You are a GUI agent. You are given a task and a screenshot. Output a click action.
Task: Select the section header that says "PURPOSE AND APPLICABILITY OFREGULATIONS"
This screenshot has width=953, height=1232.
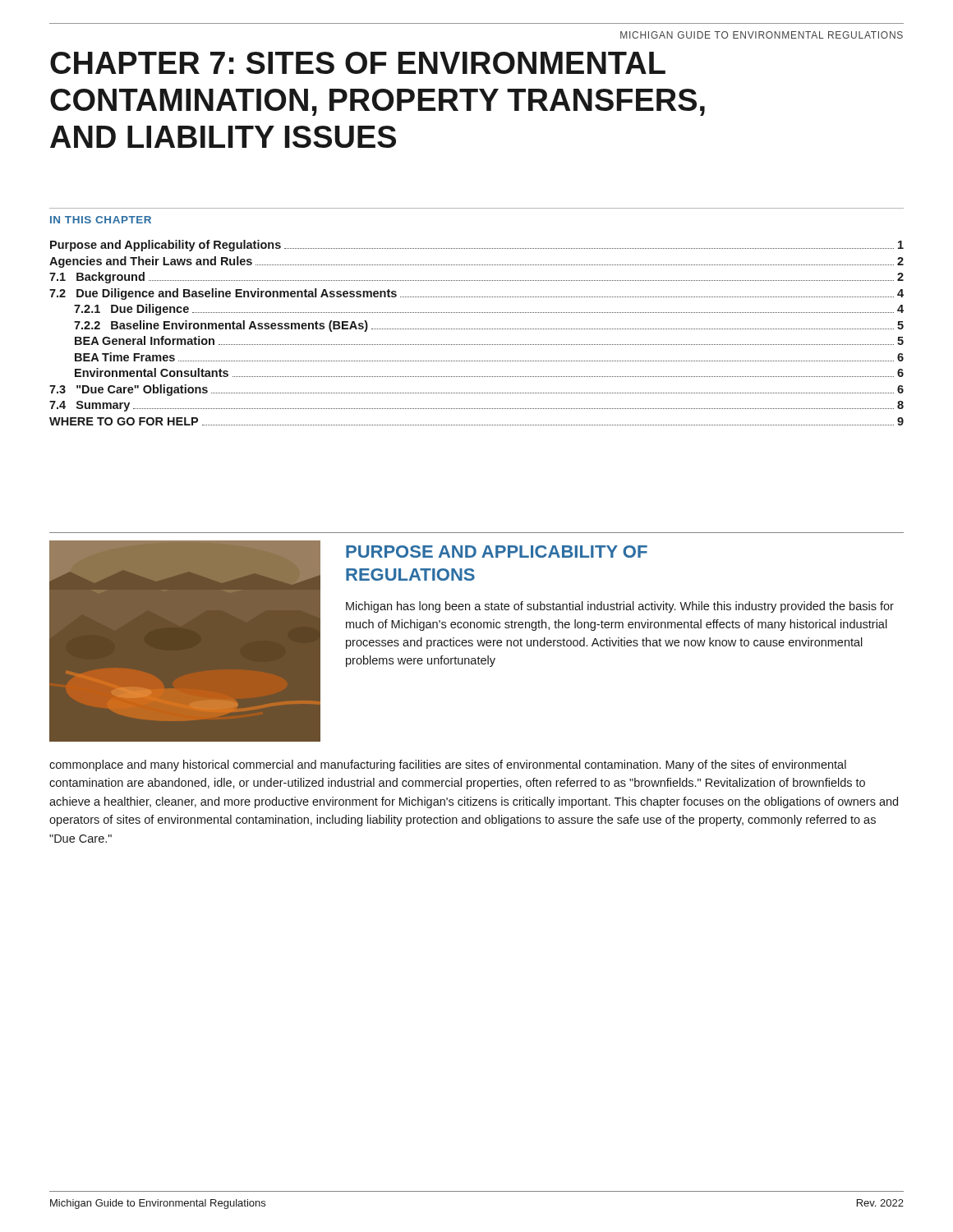(624, 563)
